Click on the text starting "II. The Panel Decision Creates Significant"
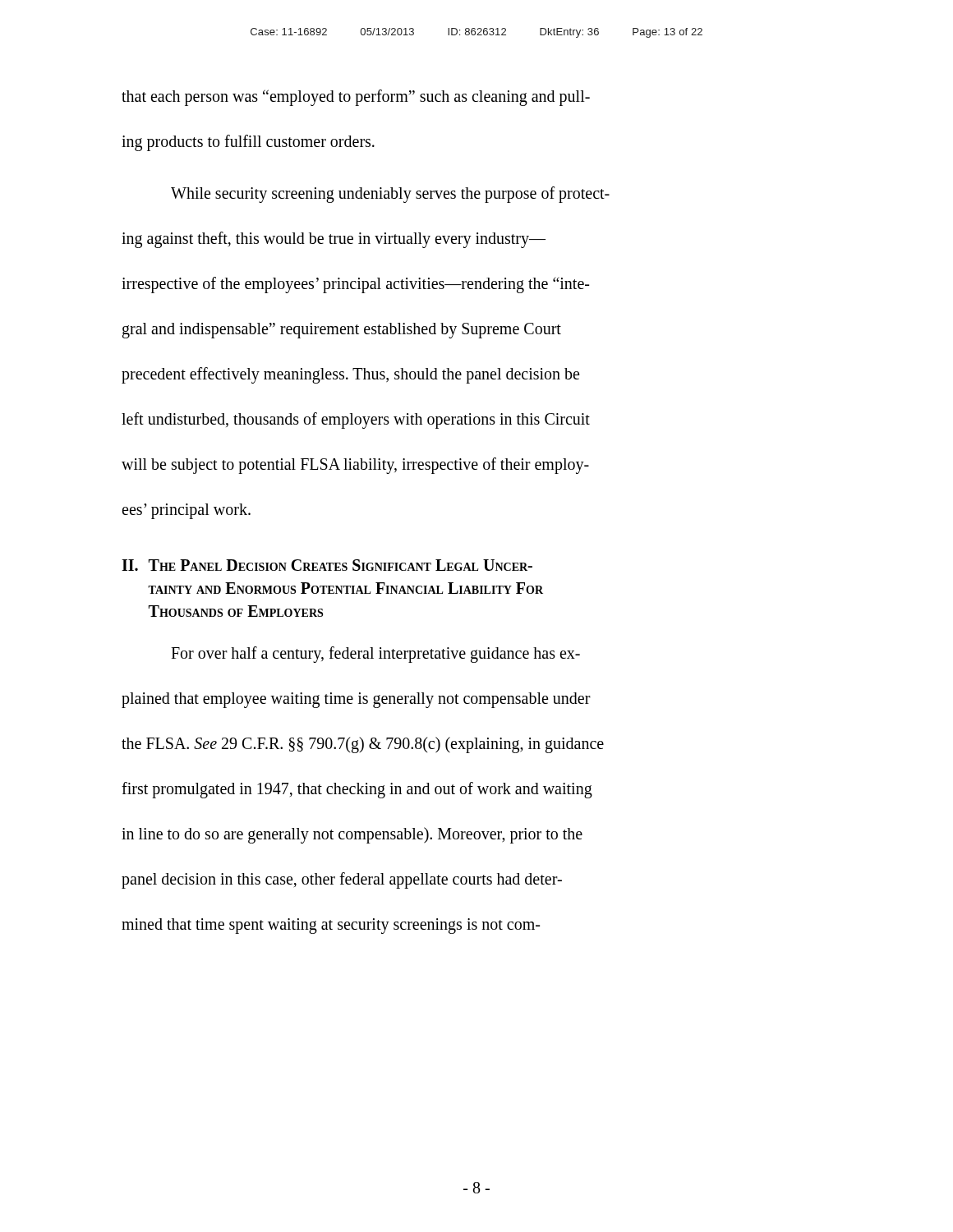This screenshot has width=953, height=1232. point(476,588)
